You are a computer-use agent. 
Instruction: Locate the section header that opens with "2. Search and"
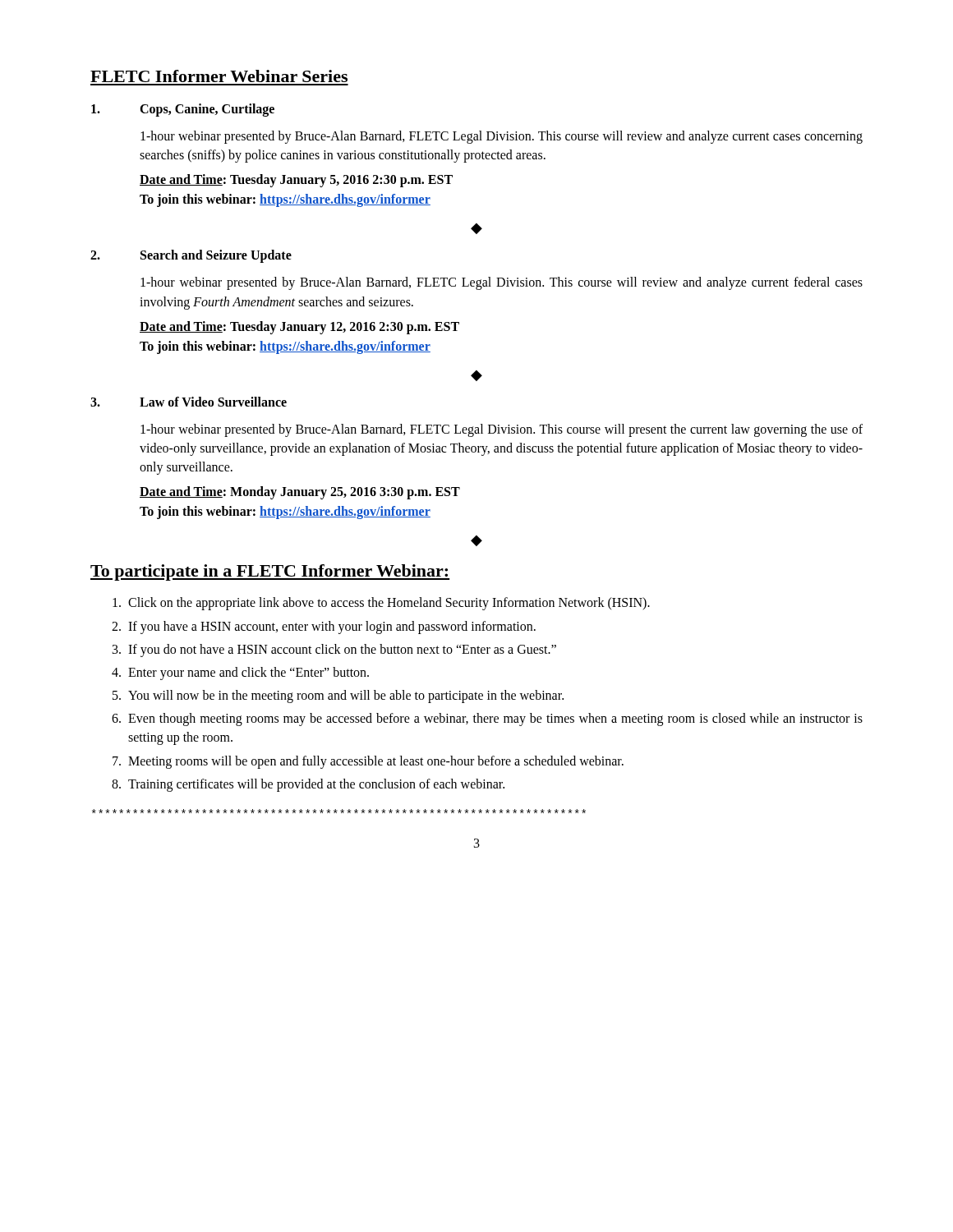(x=191, y=256)
